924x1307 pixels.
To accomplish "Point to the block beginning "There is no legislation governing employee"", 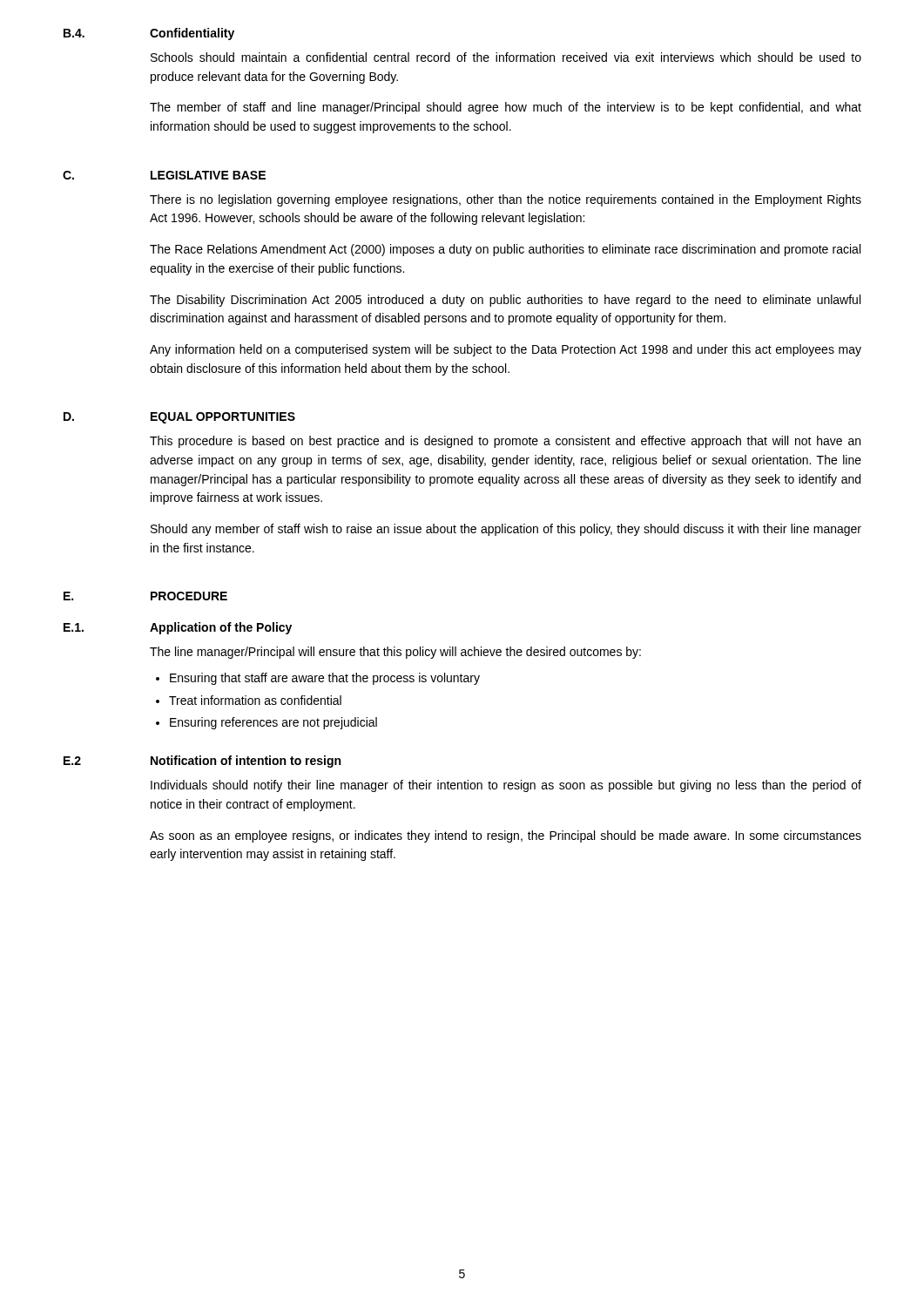I will point(506,284).
